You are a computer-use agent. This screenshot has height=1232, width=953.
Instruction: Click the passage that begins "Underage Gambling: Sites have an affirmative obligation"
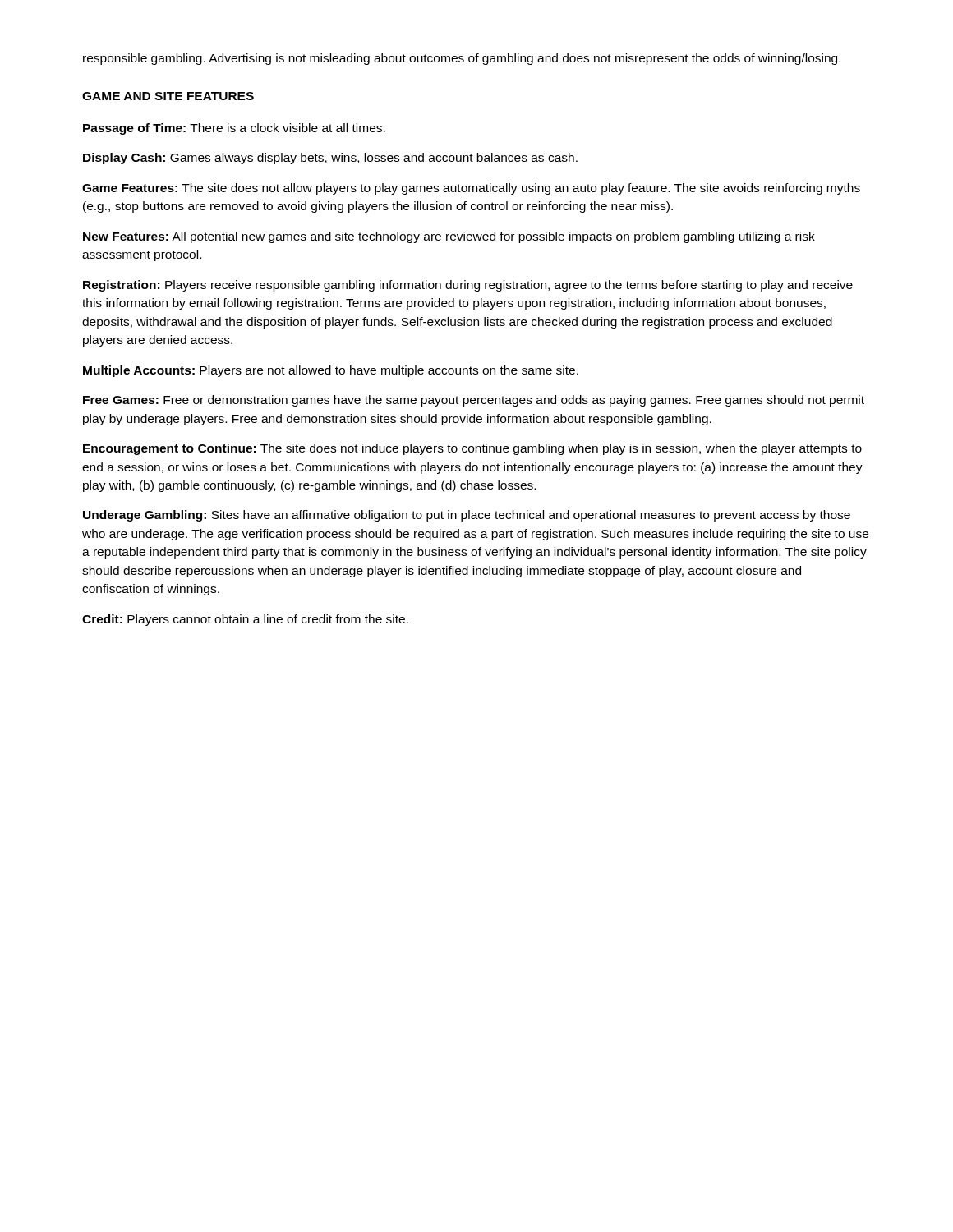pos(476,552)
